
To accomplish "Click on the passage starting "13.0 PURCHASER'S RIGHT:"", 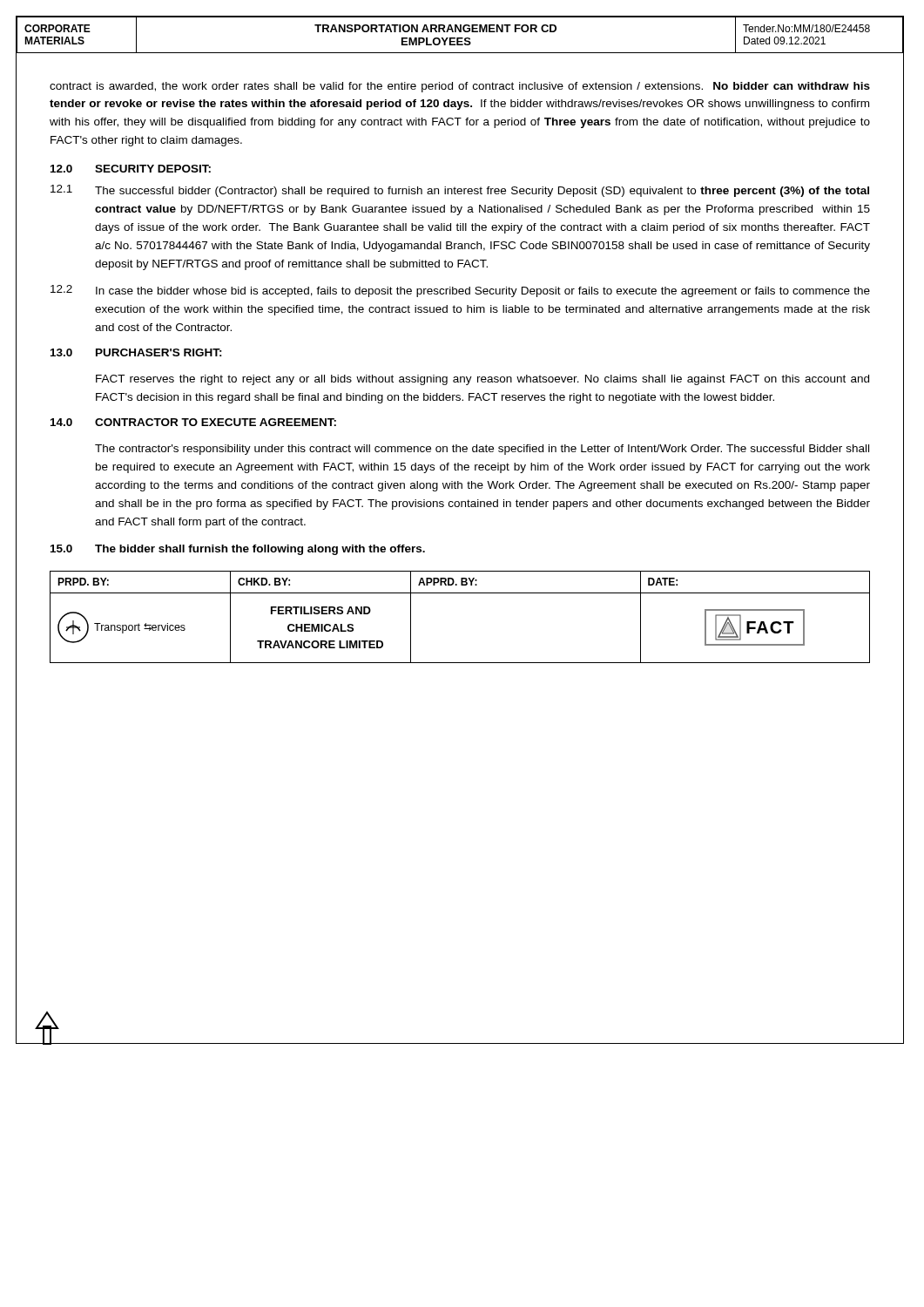I will tap(136, 352).
